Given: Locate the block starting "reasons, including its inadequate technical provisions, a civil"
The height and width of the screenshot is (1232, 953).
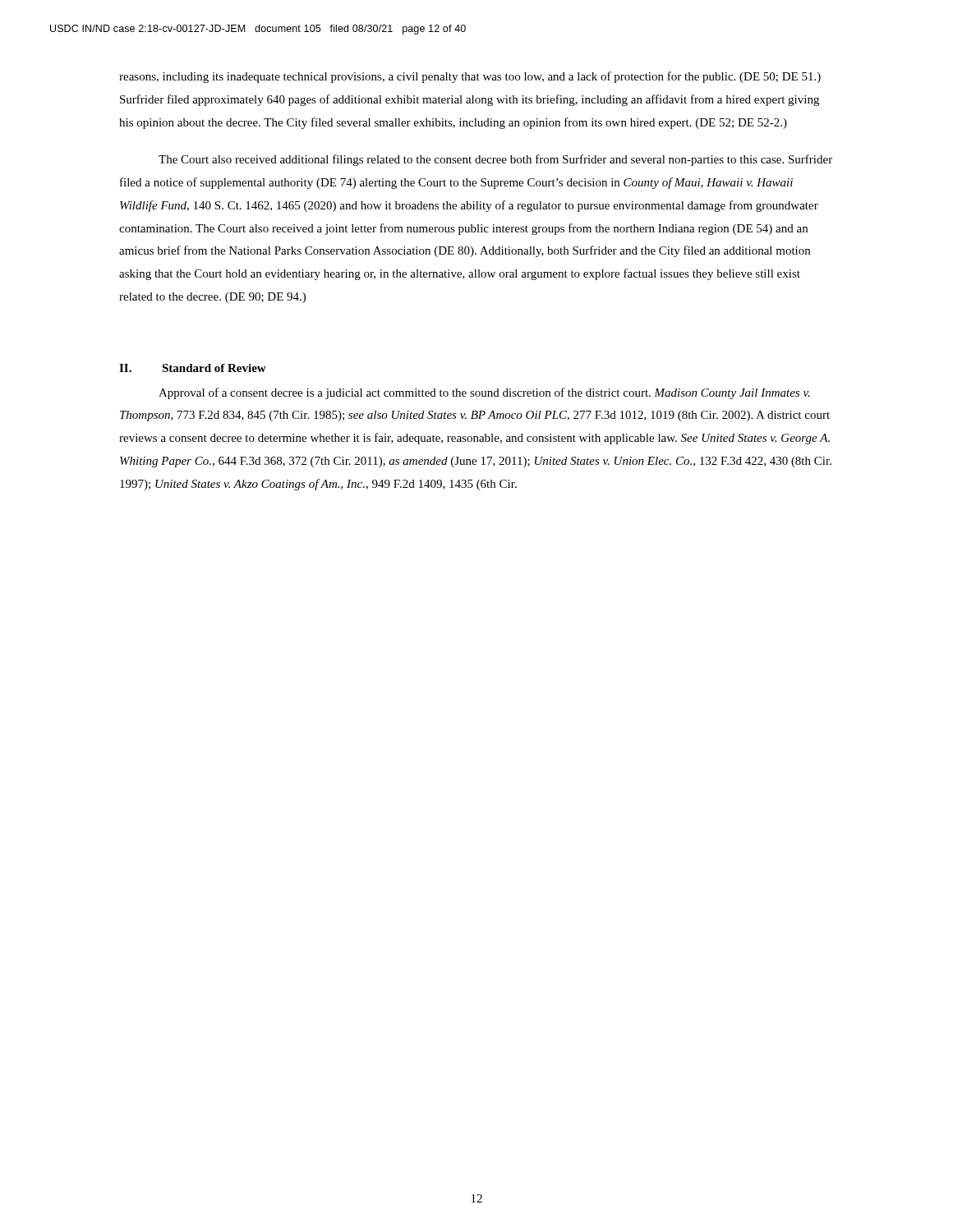Looking at the screenshot, I should coord(470,99).
